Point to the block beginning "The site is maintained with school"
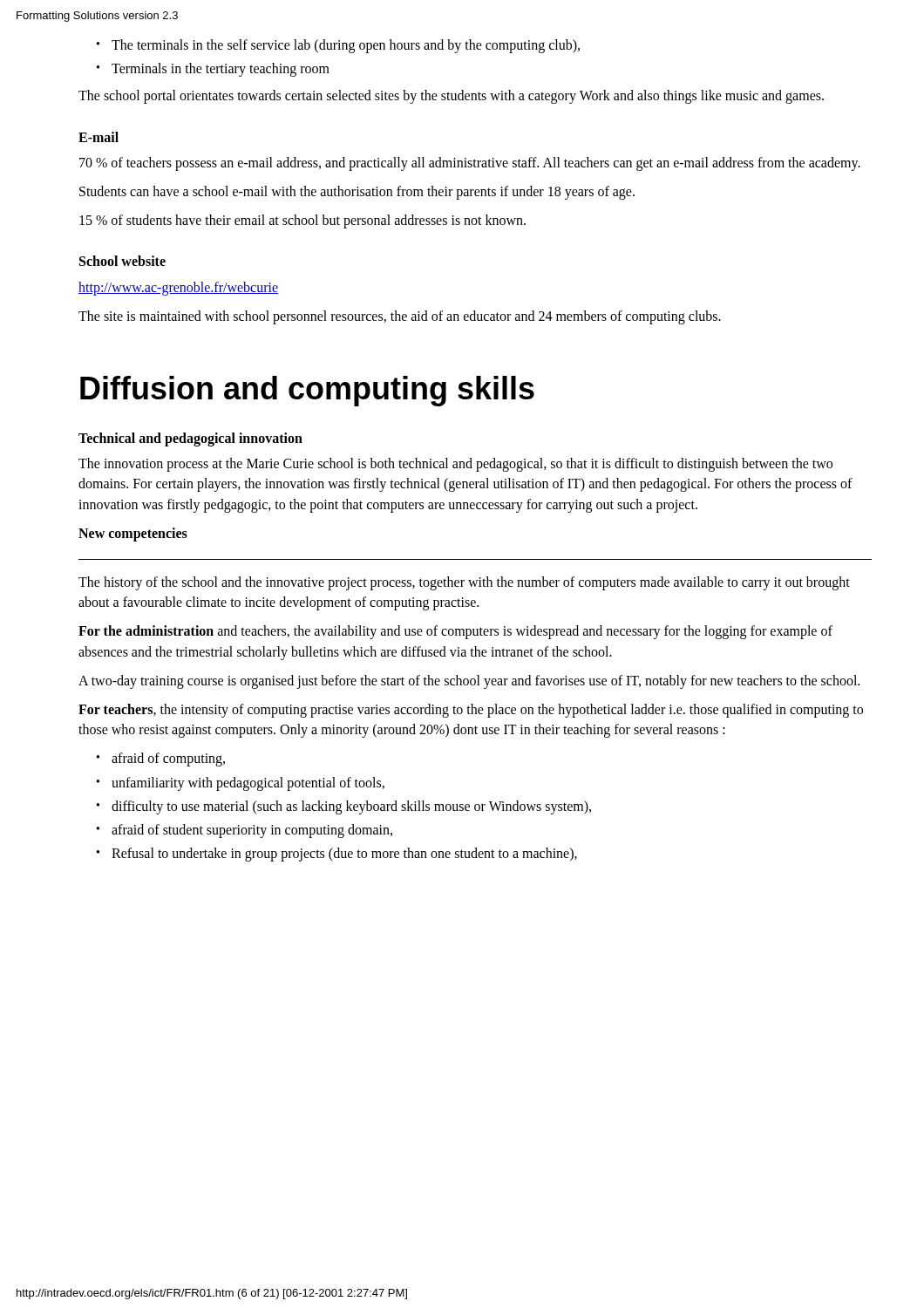Image resolution: width=924 pixels, height=1308 pixels. click(400, 316)
